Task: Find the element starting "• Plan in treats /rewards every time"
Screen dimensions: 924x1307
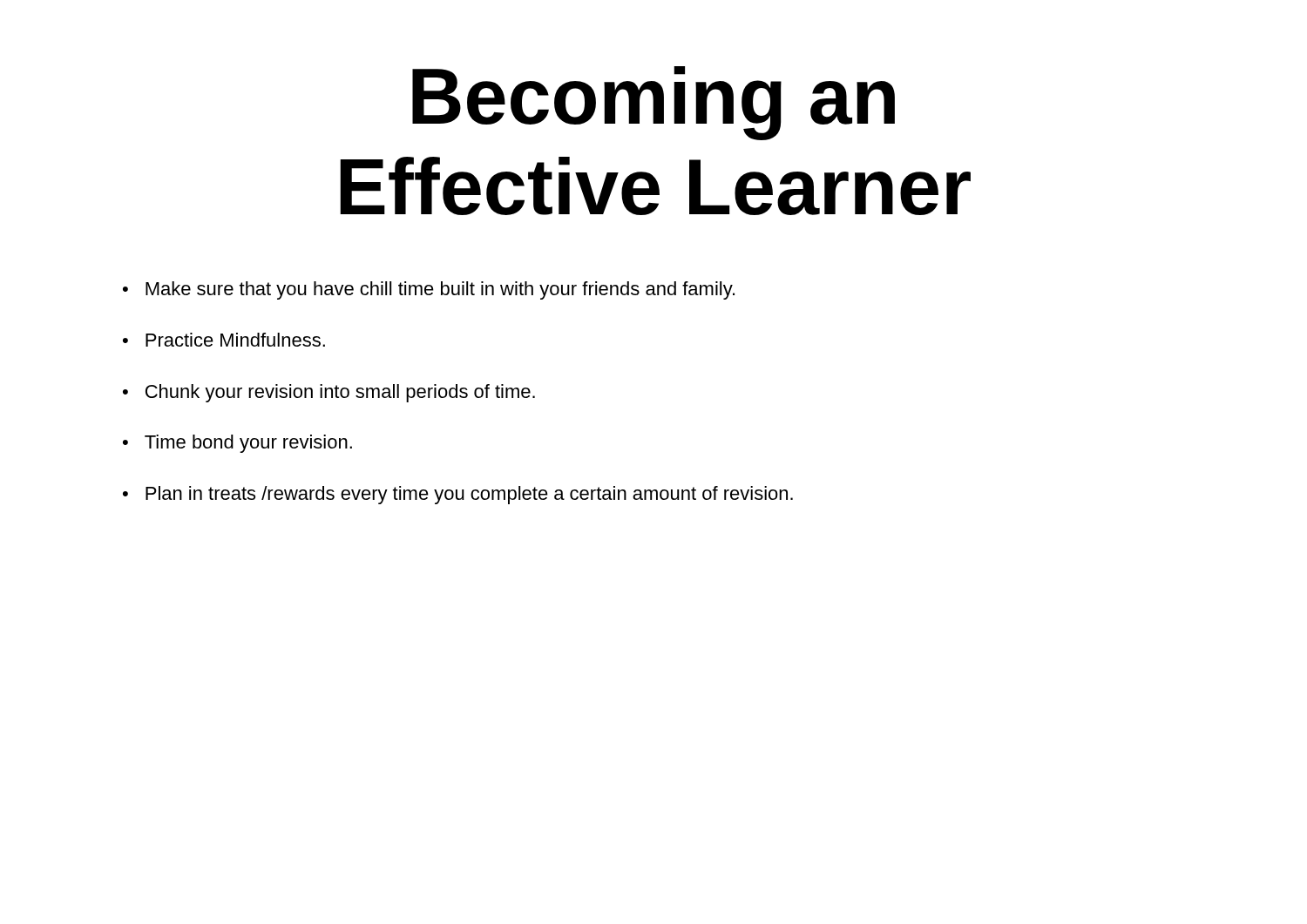Action: click(458, 494)
